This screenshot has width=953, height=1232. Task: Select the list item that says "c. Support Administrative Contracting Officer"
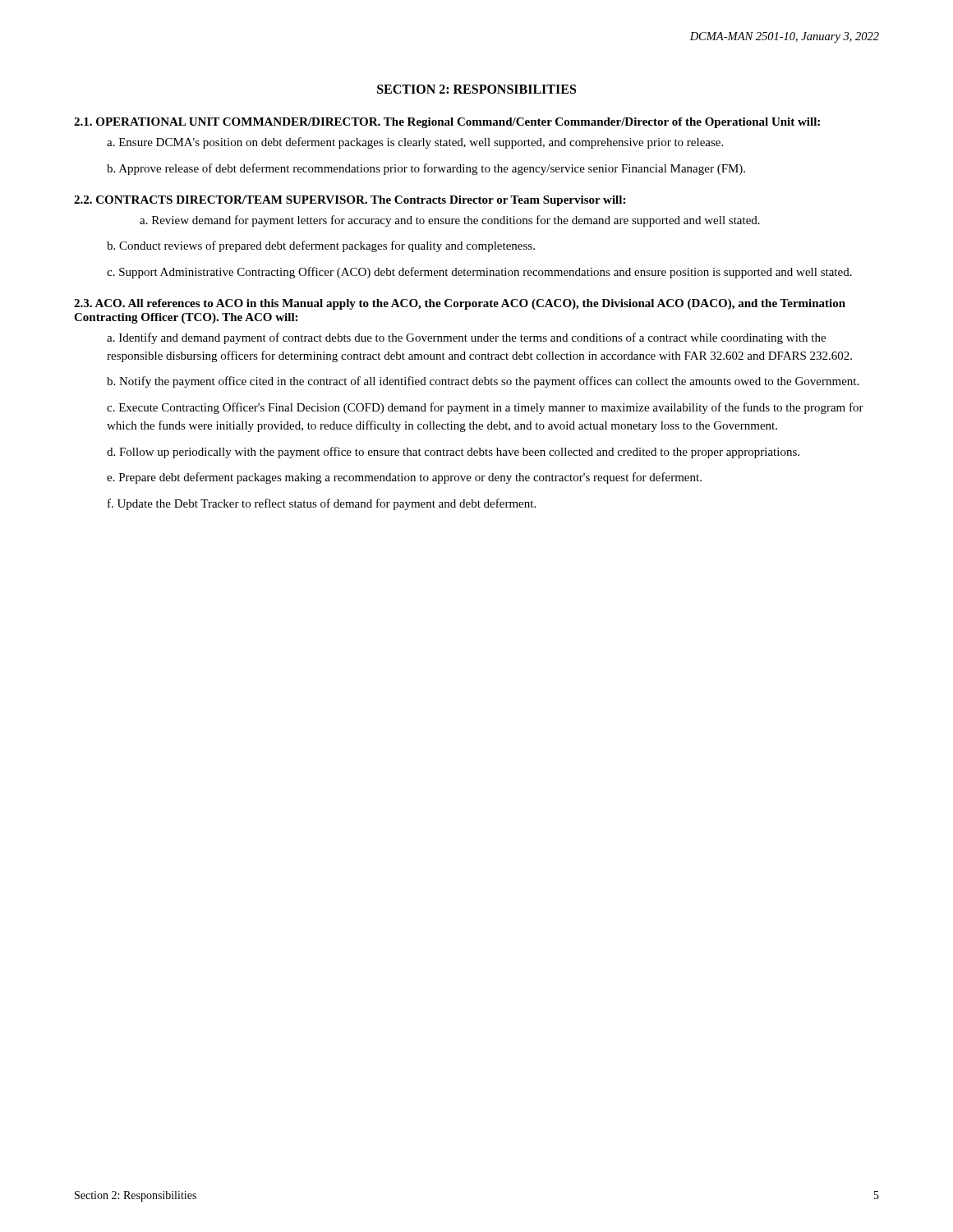pos(480,272)
